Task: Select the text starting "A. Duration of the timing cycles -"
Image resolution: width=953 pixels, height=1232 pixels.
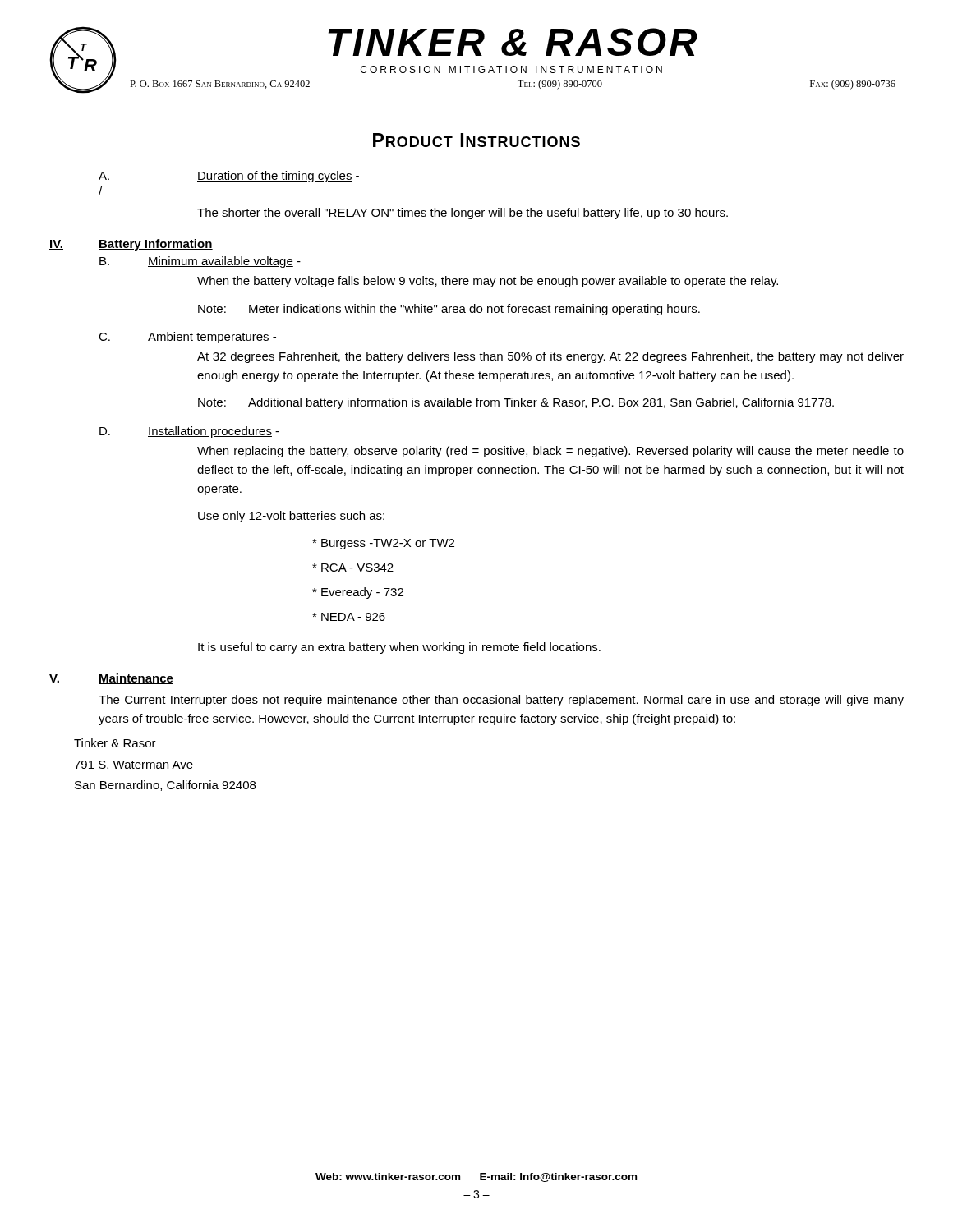Action: [229, 177]
